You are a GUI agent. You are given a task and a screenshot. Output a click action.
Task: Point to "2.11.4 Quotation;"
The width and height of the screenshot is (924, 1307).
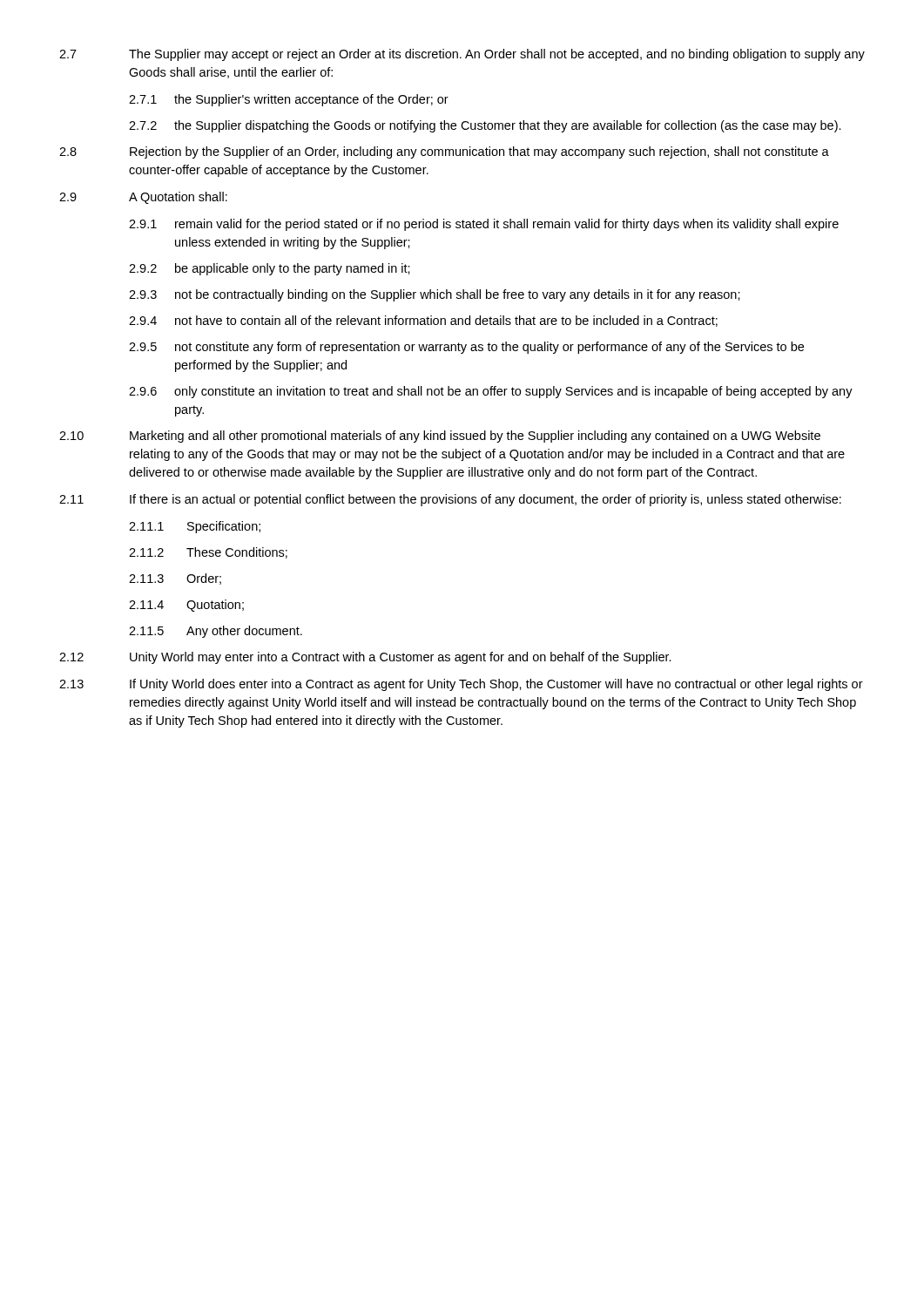point(186,606)
